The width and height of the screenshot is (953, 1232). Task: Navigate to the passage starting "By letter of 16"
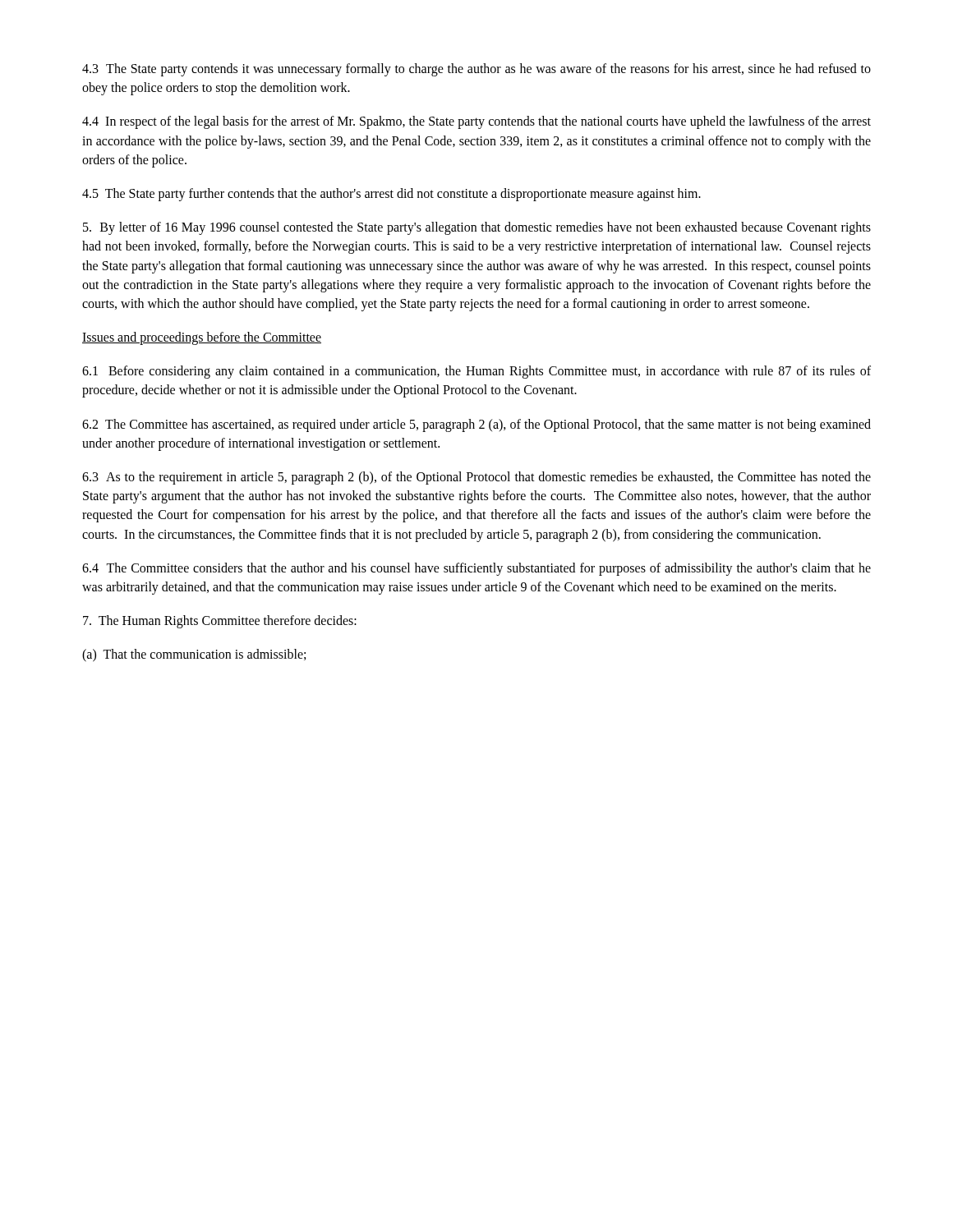476,265
